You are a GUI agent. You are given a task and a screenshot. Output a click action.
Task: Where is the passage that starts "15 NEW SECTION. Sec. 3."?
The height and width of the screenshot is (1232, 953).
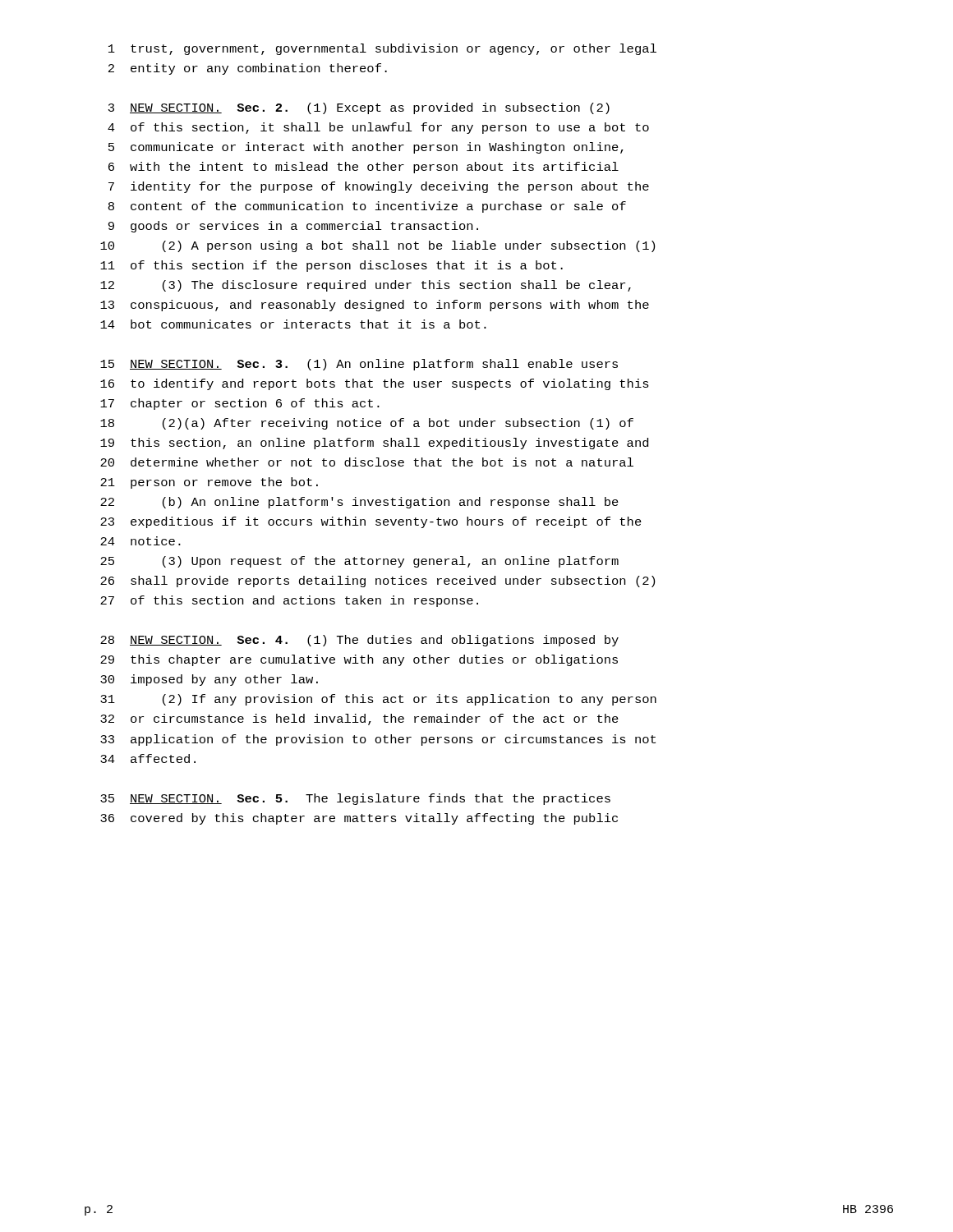(x=489, y=365)
